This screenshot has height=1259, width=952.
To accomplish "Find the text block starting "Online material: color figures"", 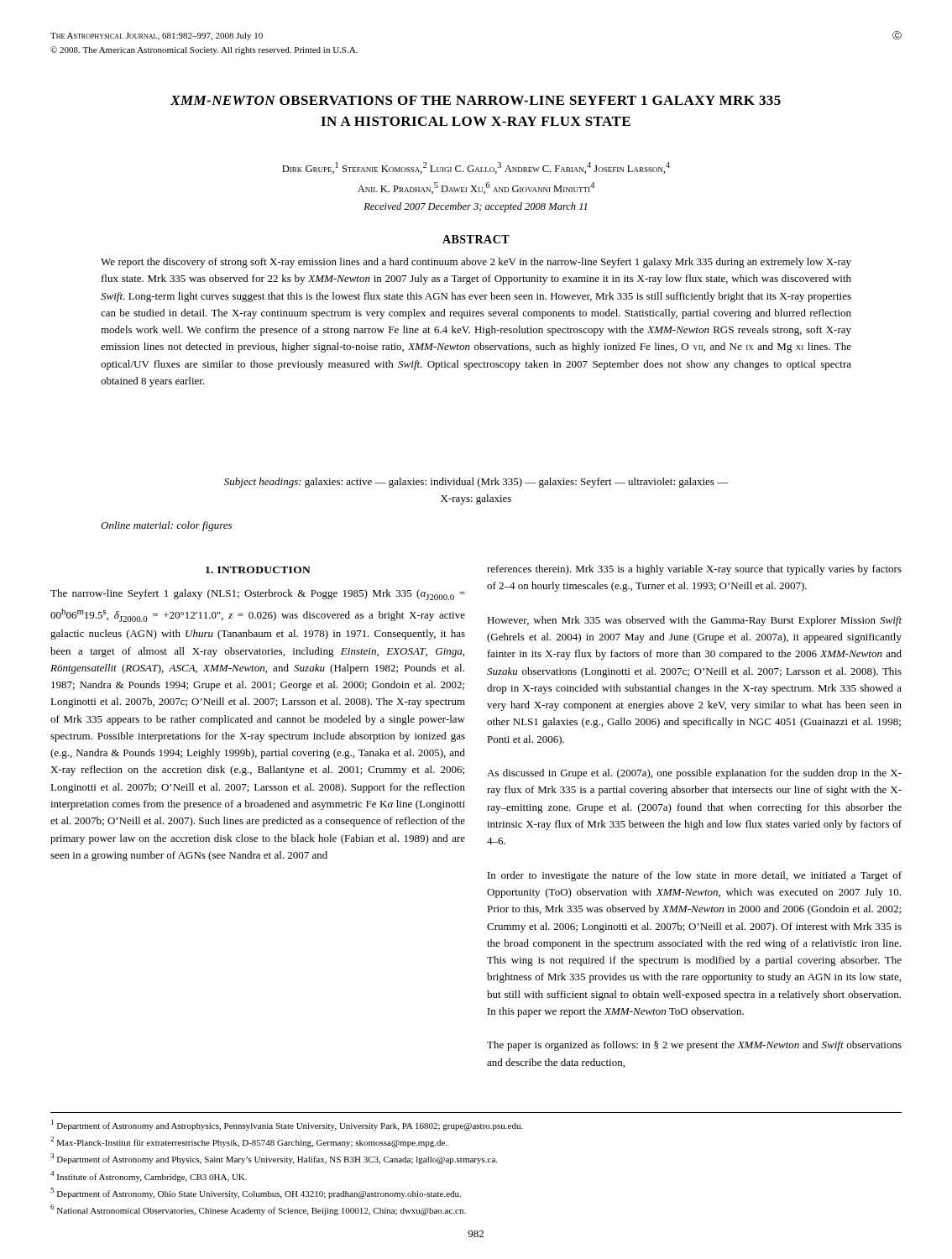I will pyautogui.click(x=166, y=525).
